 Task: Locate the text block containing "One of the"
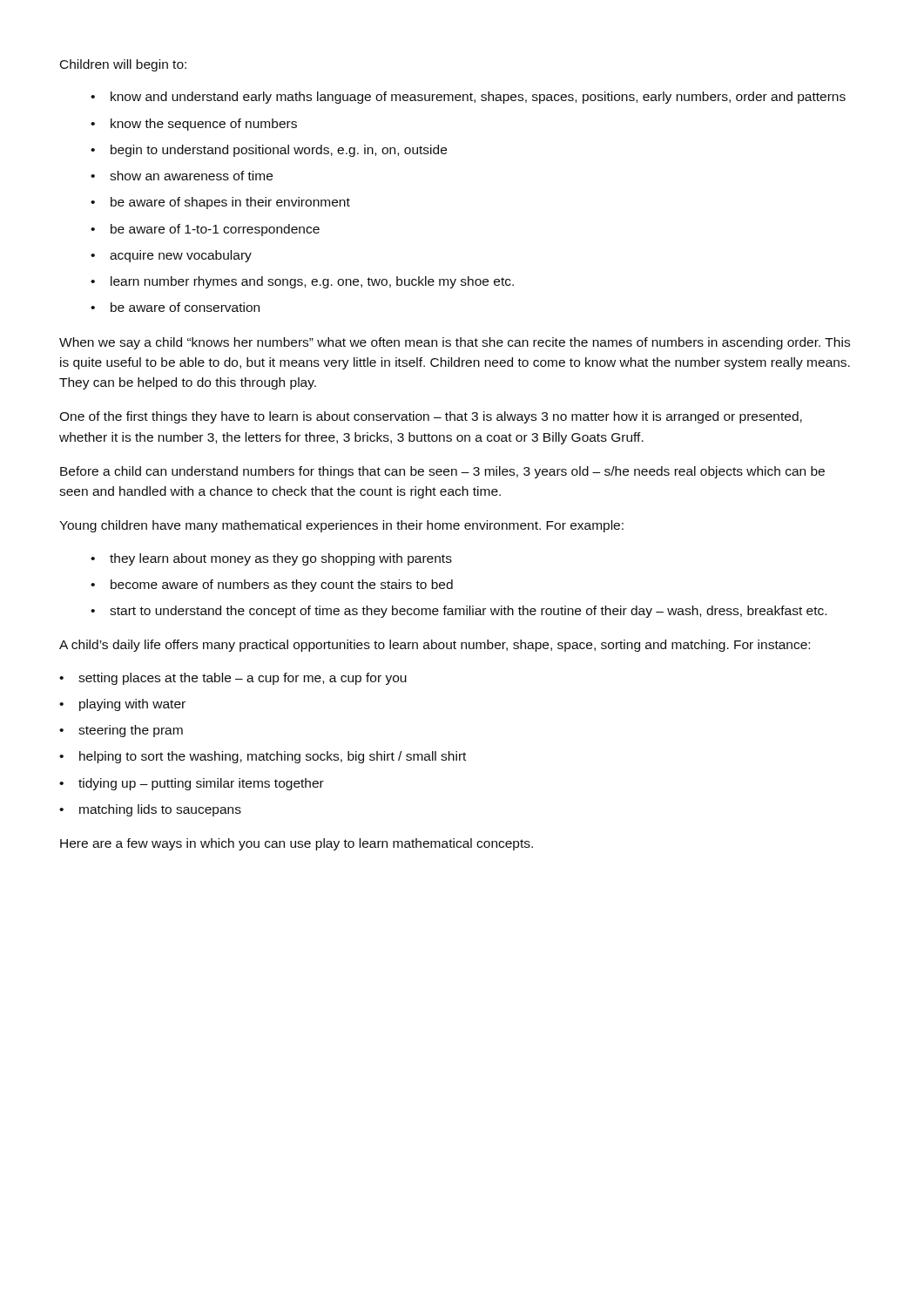point(431,426)
